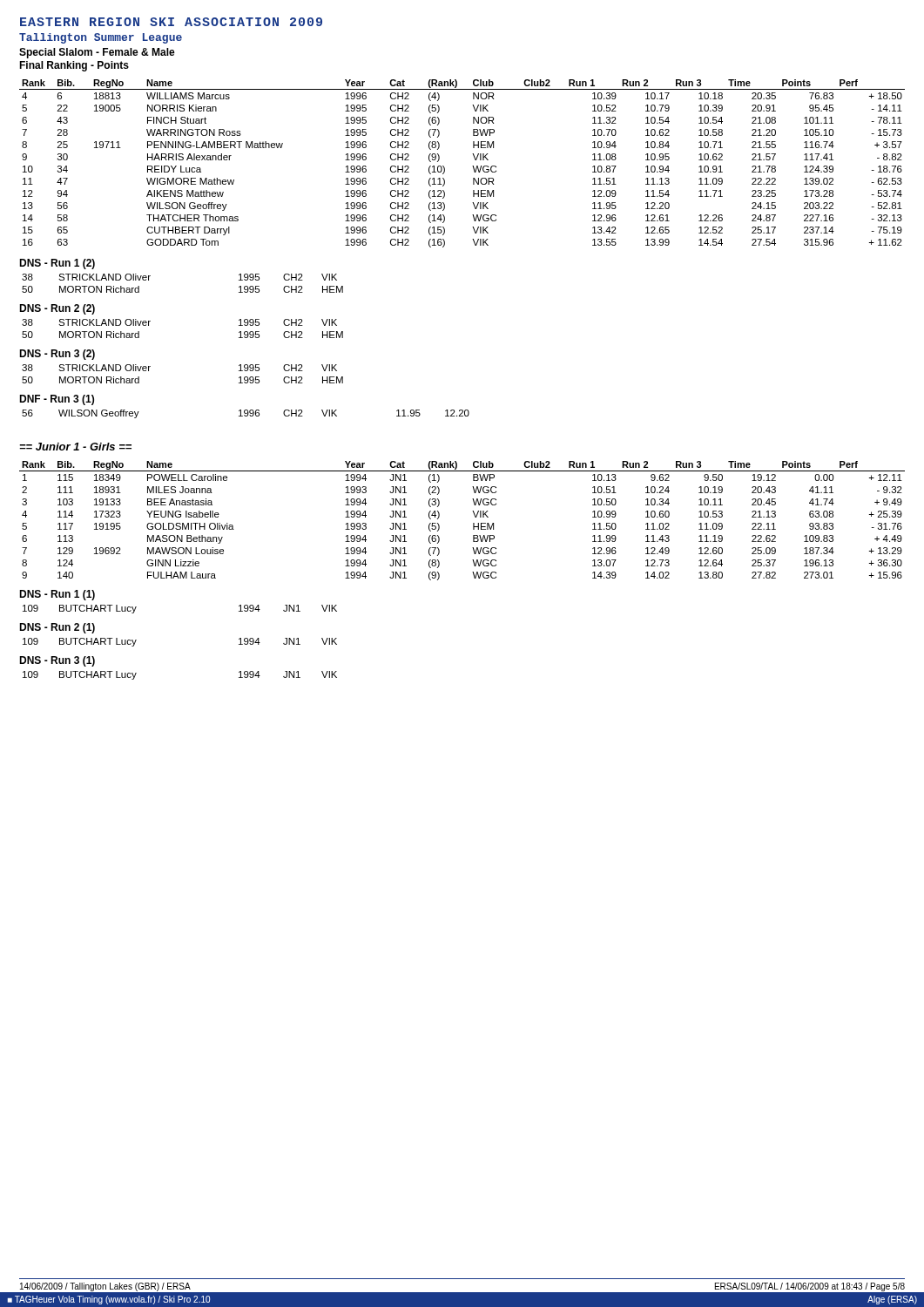This screenshot has height=1307, width=924.
Task: Select the section header that says "DNS - Run 1 (2)"
Action: coord(57,263)
